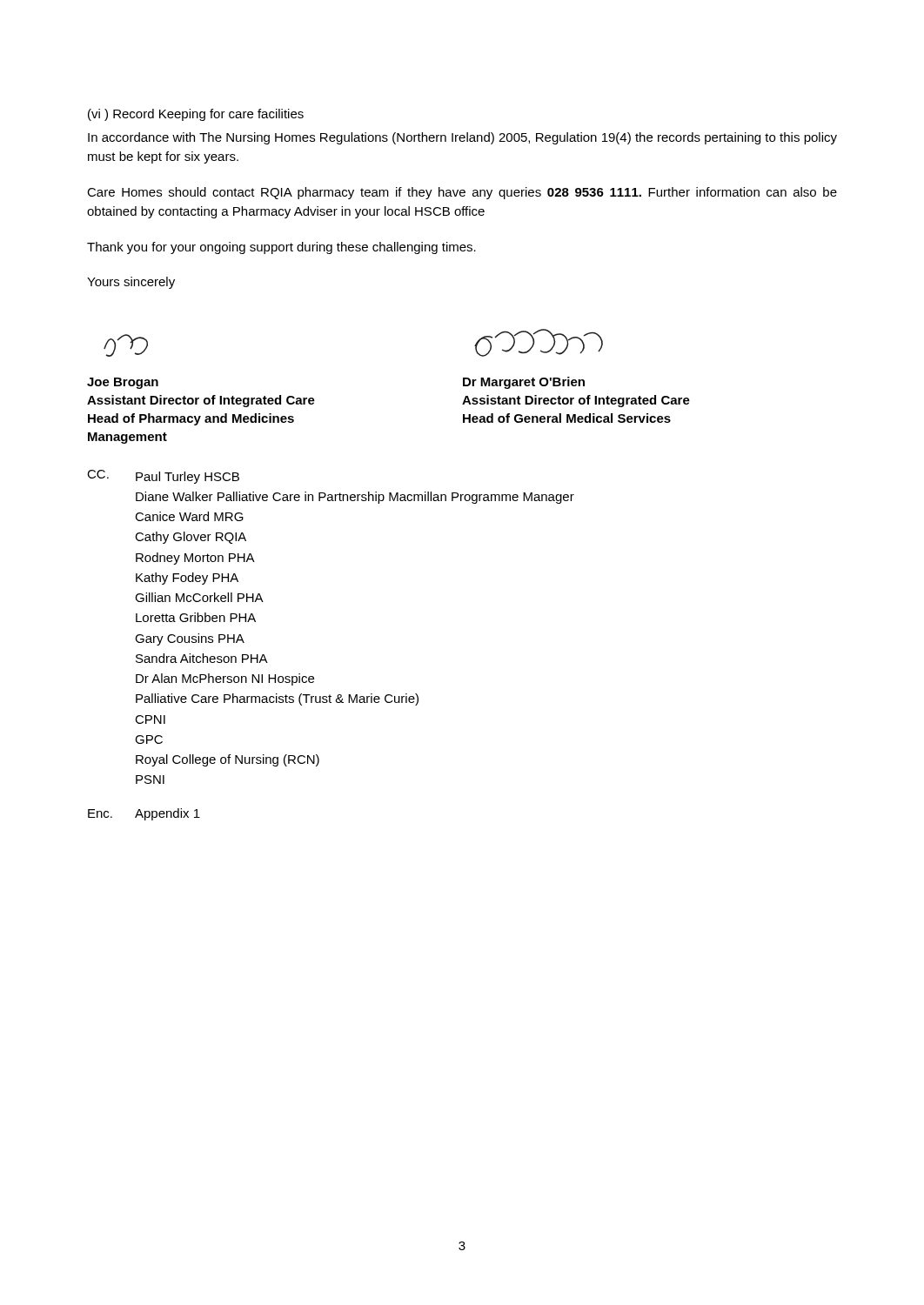
Task: Click where it says "Sandra Aitcheson PHA"
Action: coord(201,658)
